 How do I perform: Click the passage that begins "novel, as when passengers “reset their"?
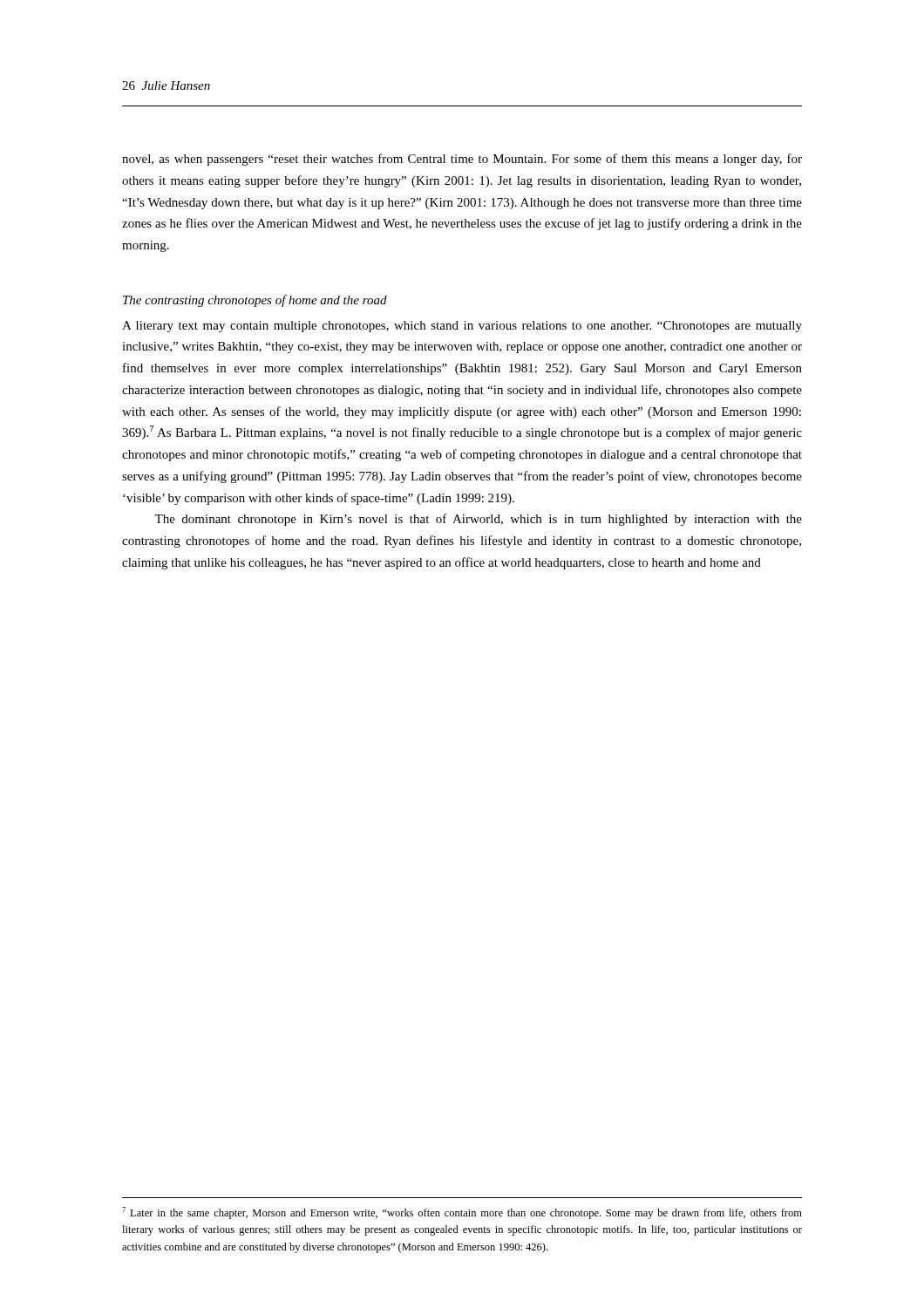pyautogui.click(x=462, y=202)
